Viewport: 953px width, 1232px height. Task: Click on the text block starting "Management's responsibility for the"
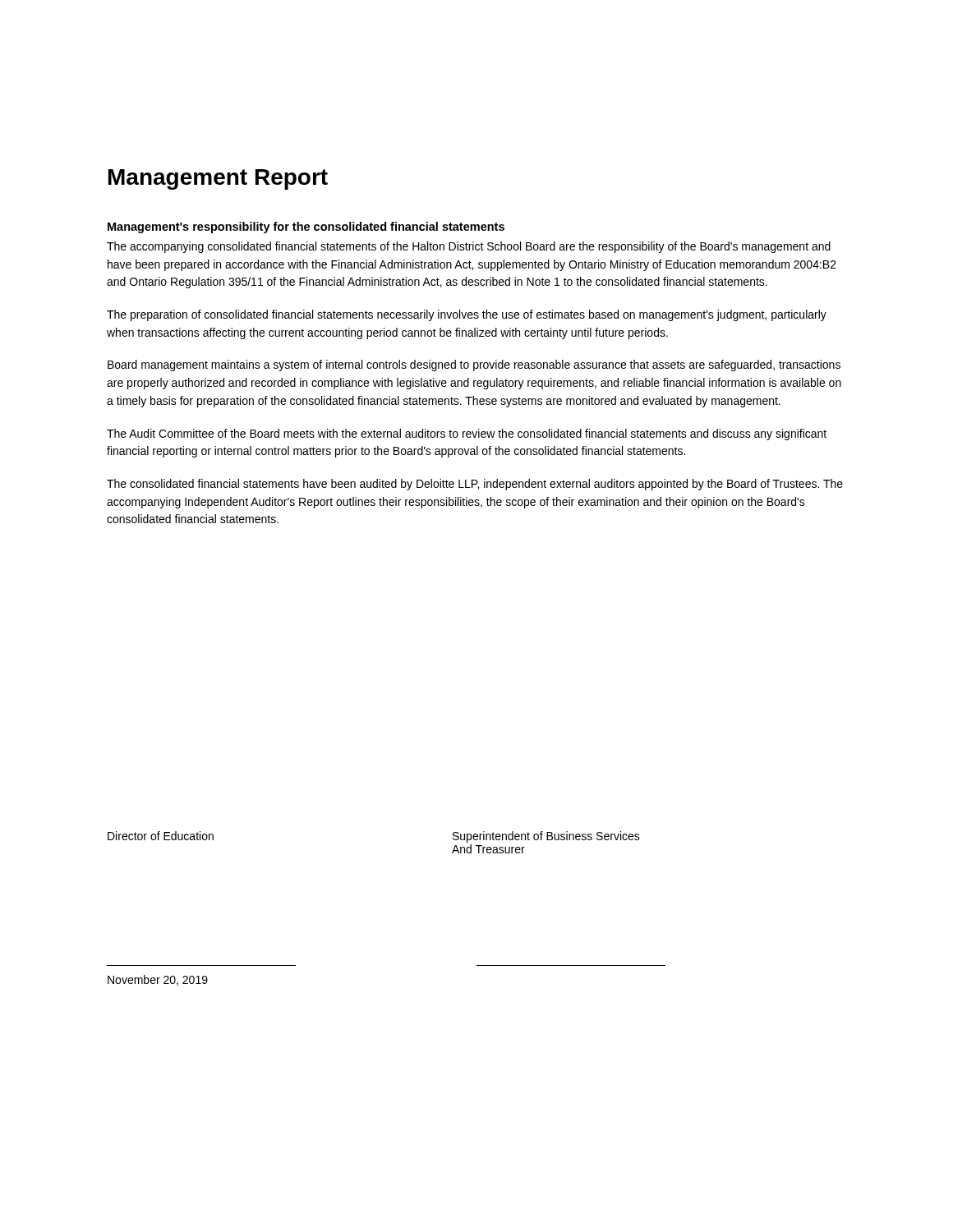click(x=306, y=227)
